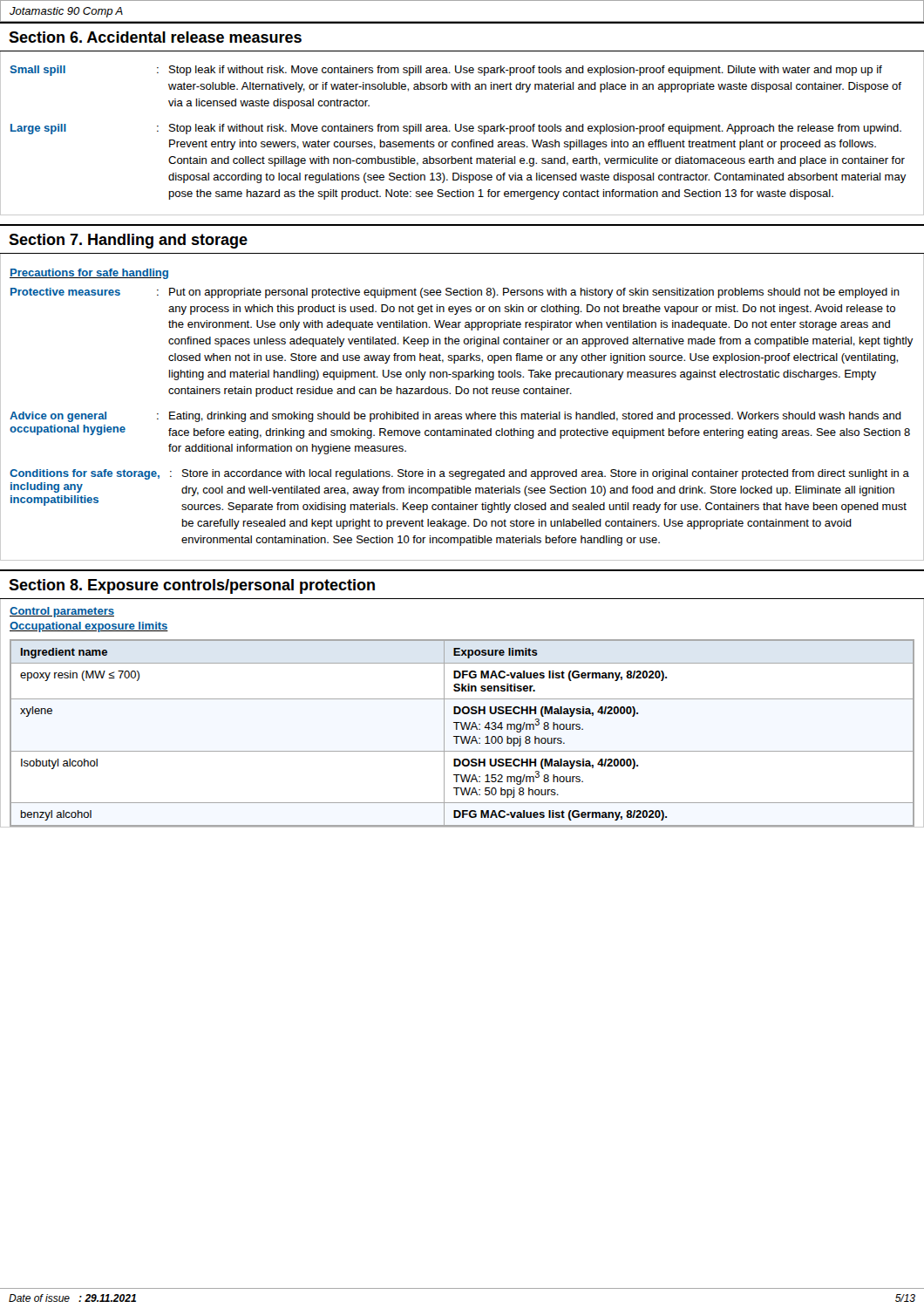Select the text block with the text "Advice on general"
The height and width of the screenshot is (1308, 924).
(x=68, y=422)
